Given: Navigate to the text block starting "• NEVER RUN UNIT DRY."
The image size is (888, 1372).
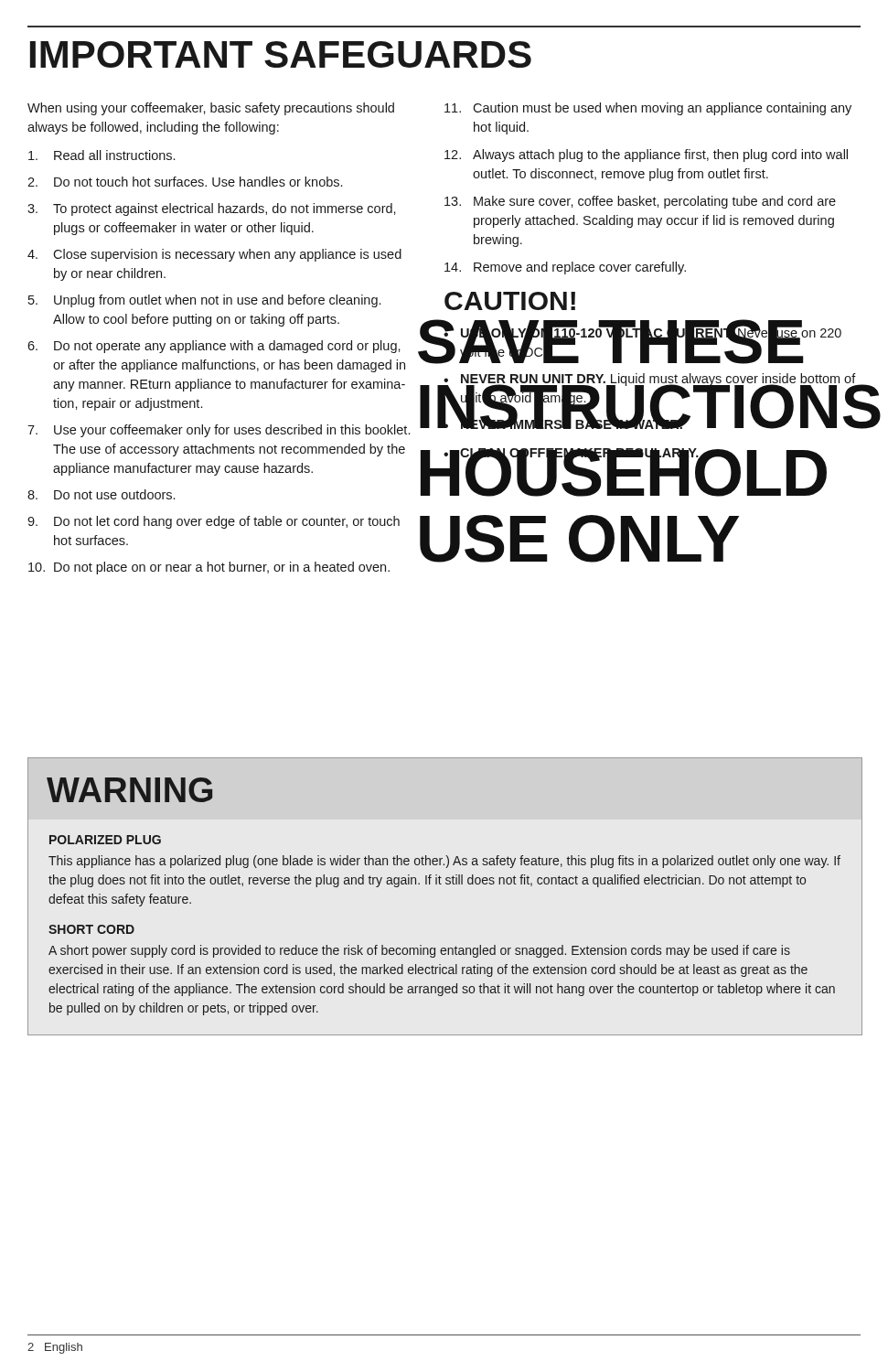Looking at the screenshot, I should point(652,389).
